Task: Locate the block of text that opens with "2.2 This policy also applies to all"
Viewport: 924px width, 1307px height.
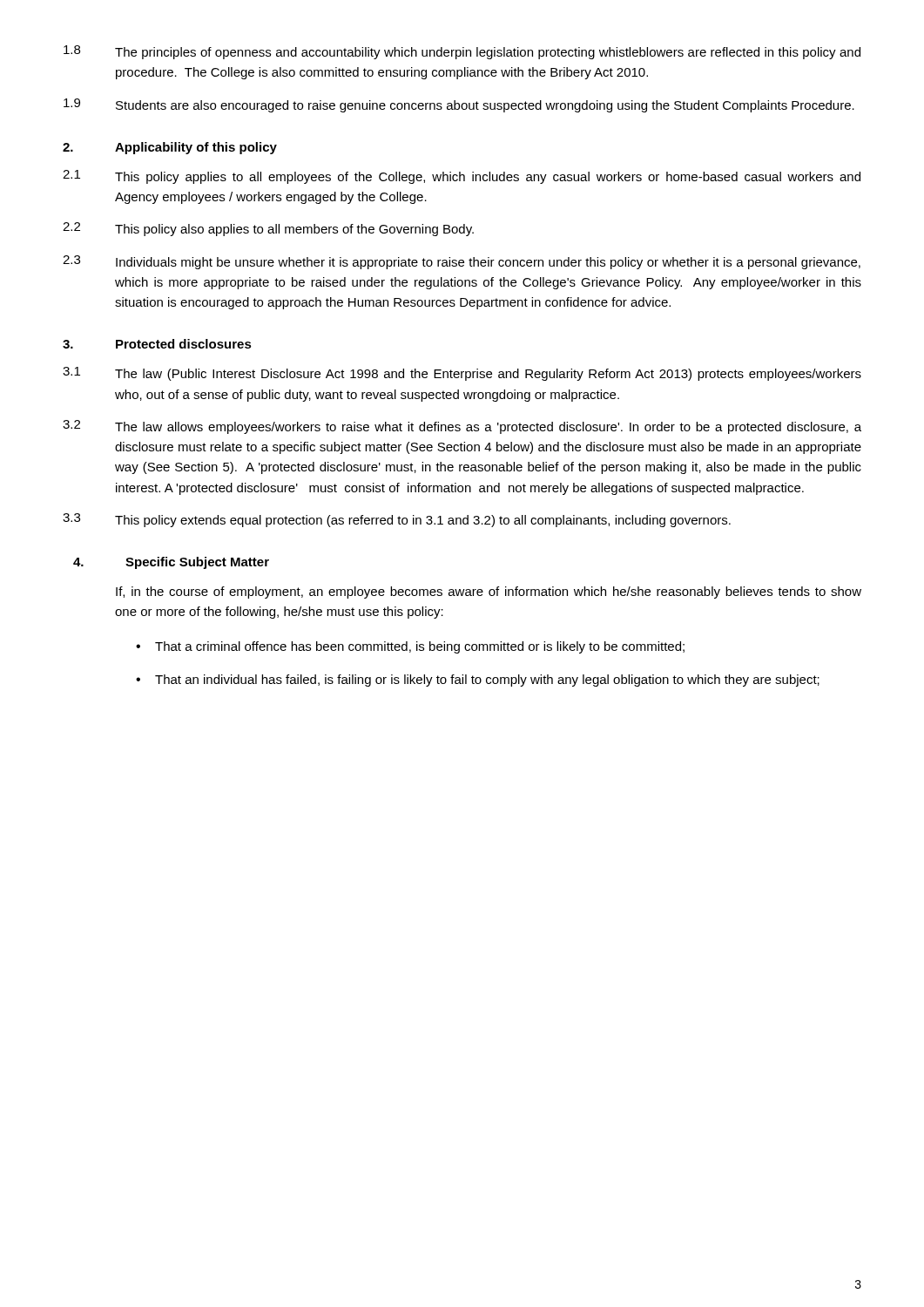Action: coord(462,229)
